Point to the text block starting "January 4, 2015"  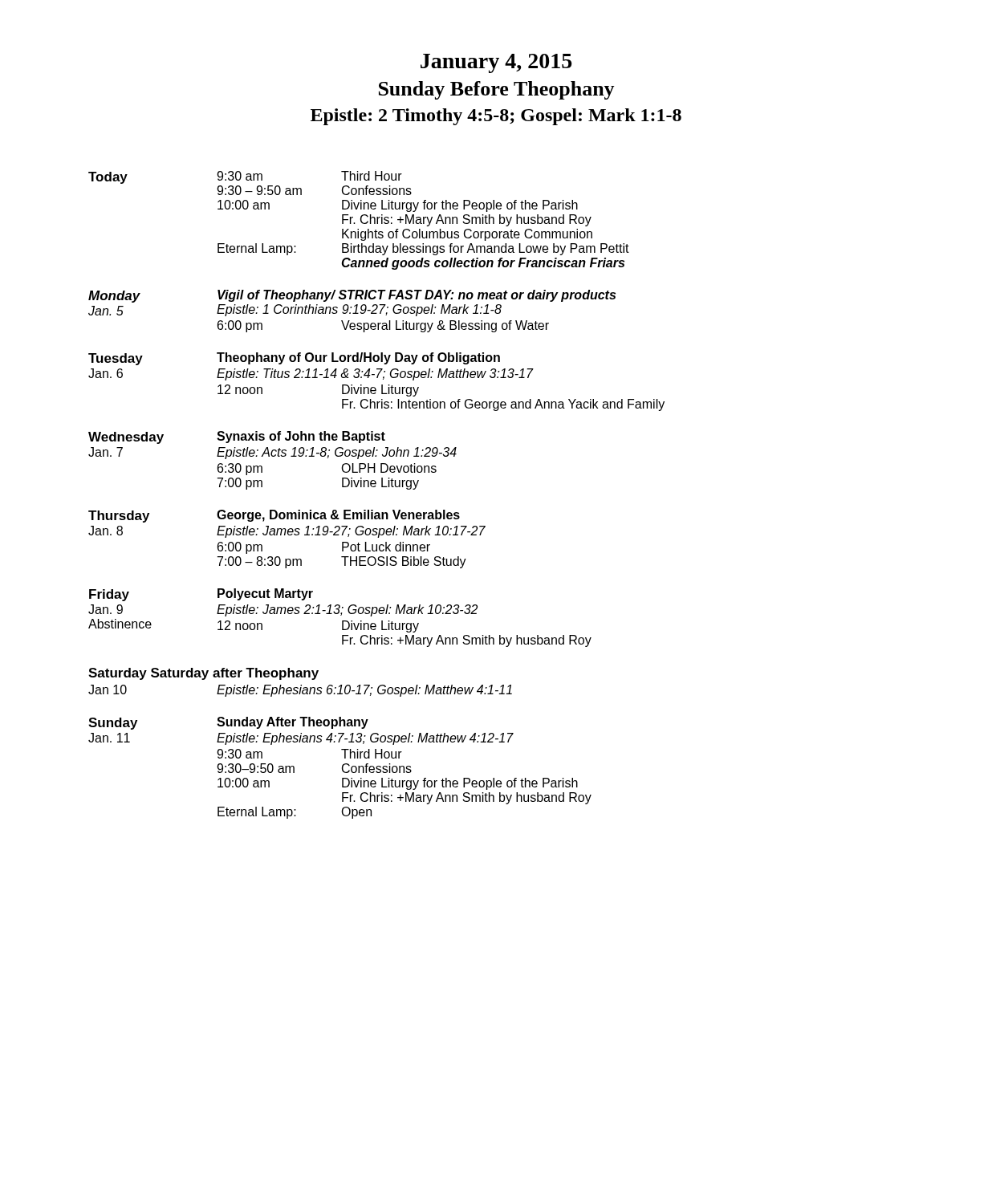pyautogui.click(x=496, y=87)
